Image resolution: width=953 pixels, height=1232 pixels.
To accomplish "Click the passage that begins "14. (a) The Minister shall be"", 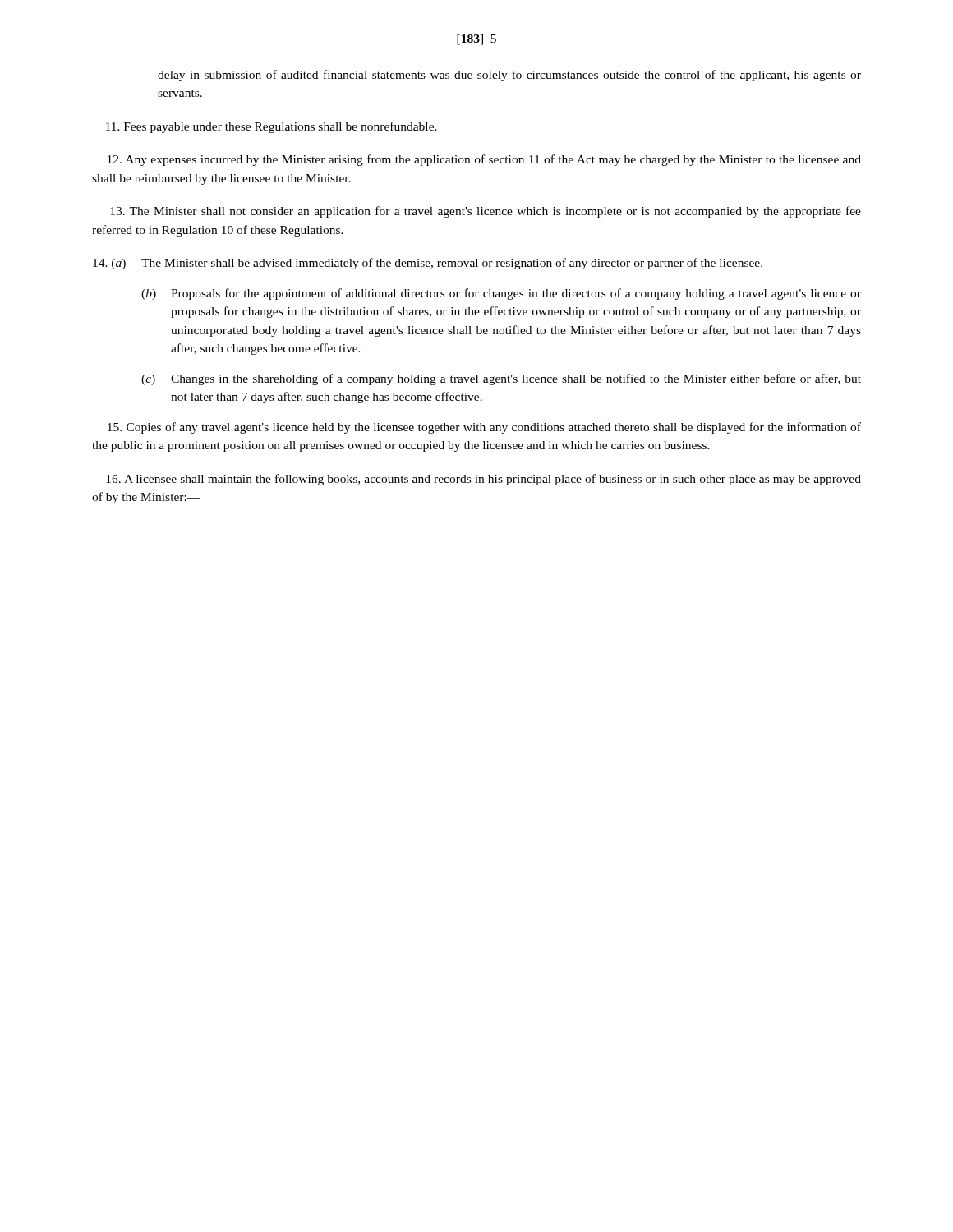I will (x=476, y=263).
